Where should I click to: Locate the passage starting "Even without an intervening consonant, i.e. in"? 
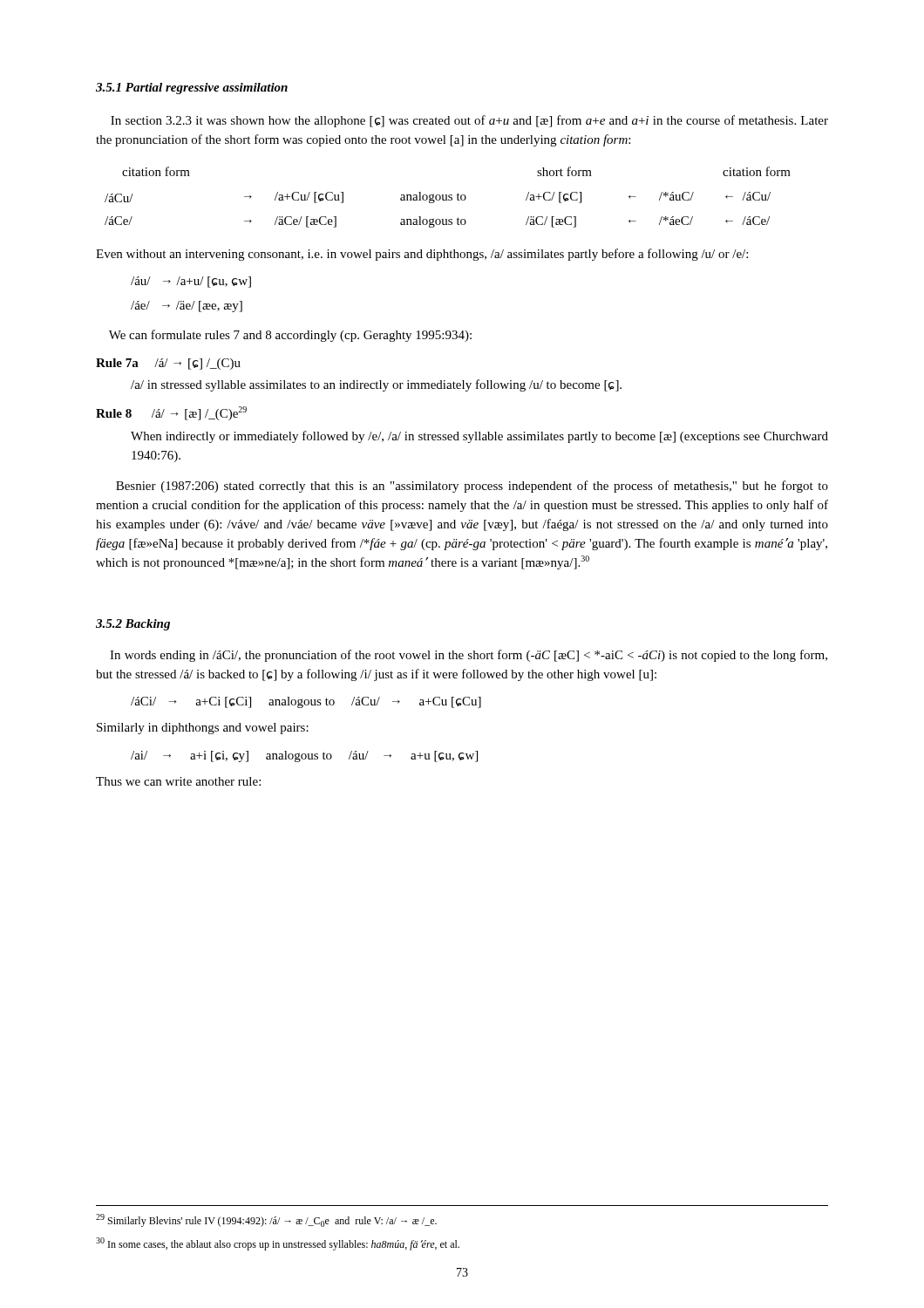coord(423,253)
